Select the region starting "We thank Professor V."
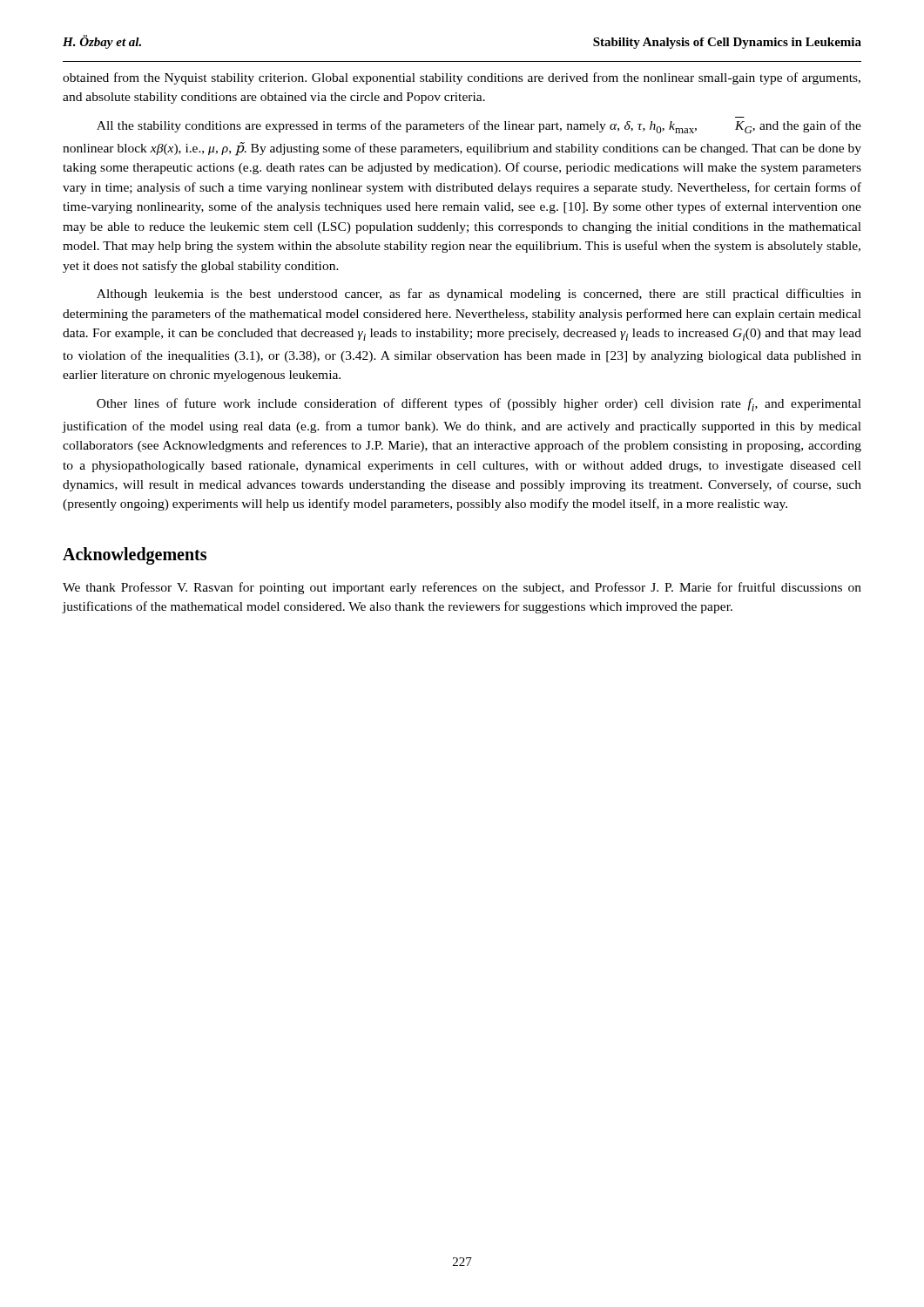The height and width of the screenshot is (1307, 924). coord(462,597)
